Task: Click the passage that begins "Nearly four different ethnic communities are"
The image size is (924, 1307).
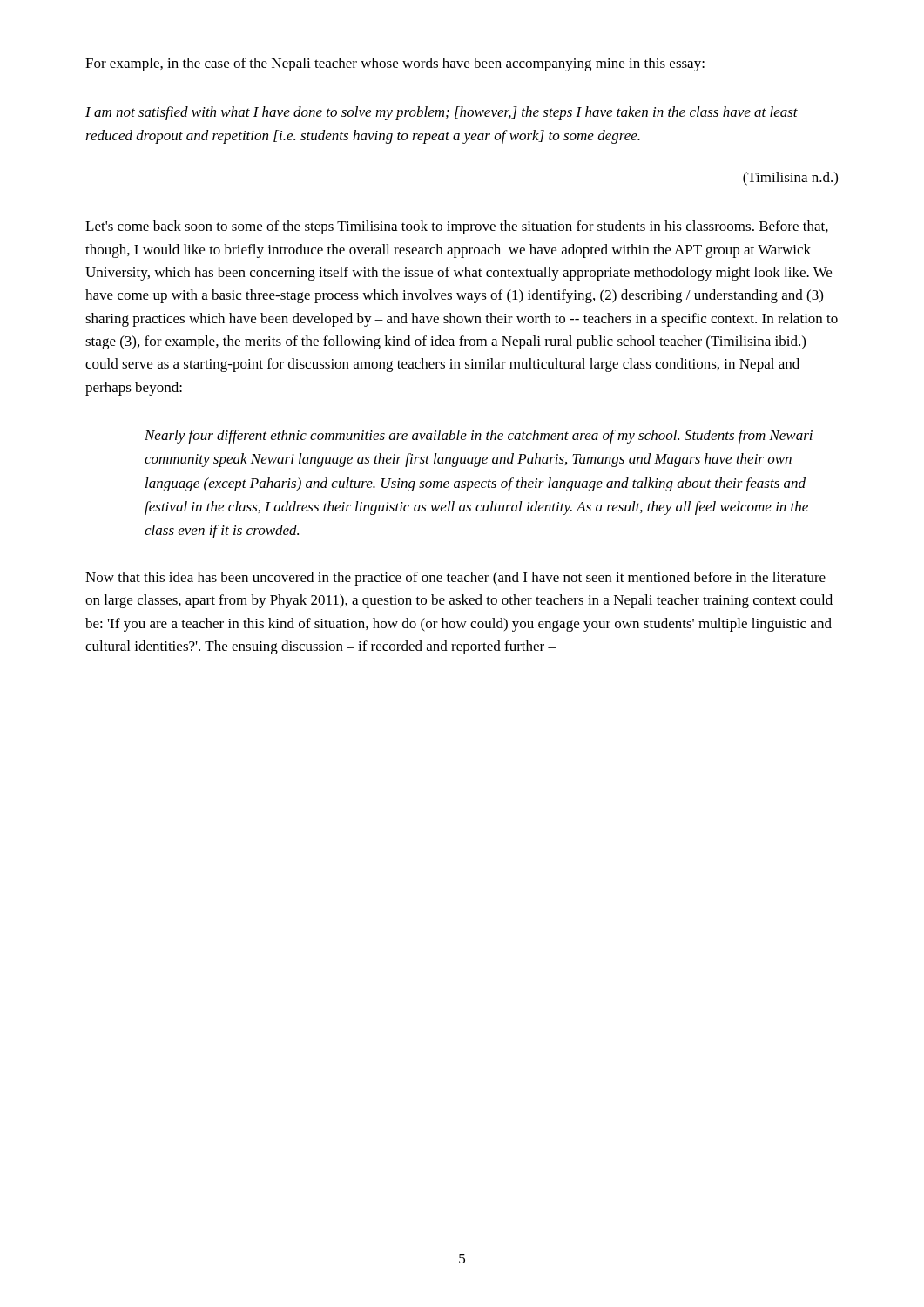Action: pyautogui.click(x=492, y=483)
